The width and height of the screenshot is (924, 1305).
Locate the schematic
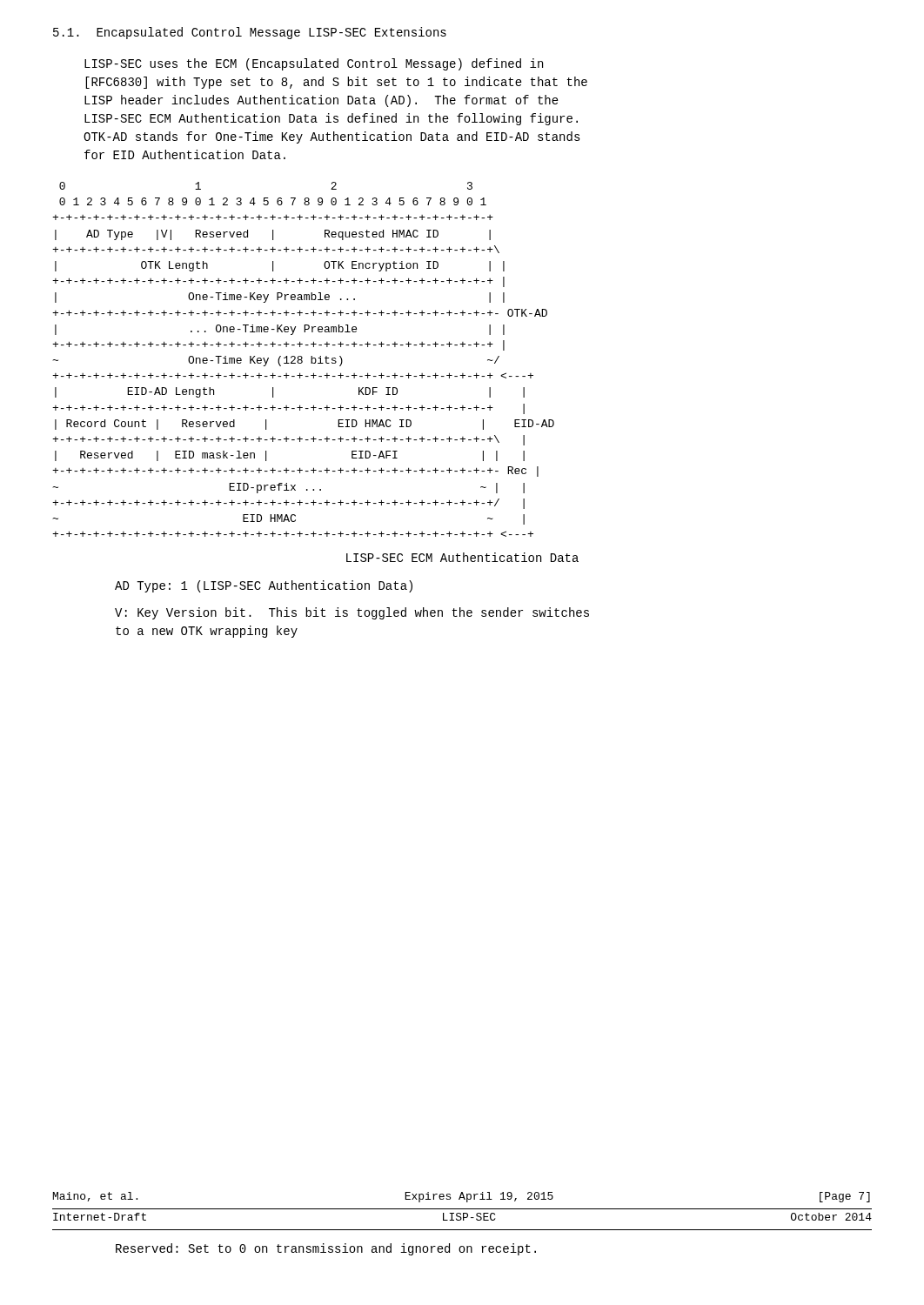point(462,361)
